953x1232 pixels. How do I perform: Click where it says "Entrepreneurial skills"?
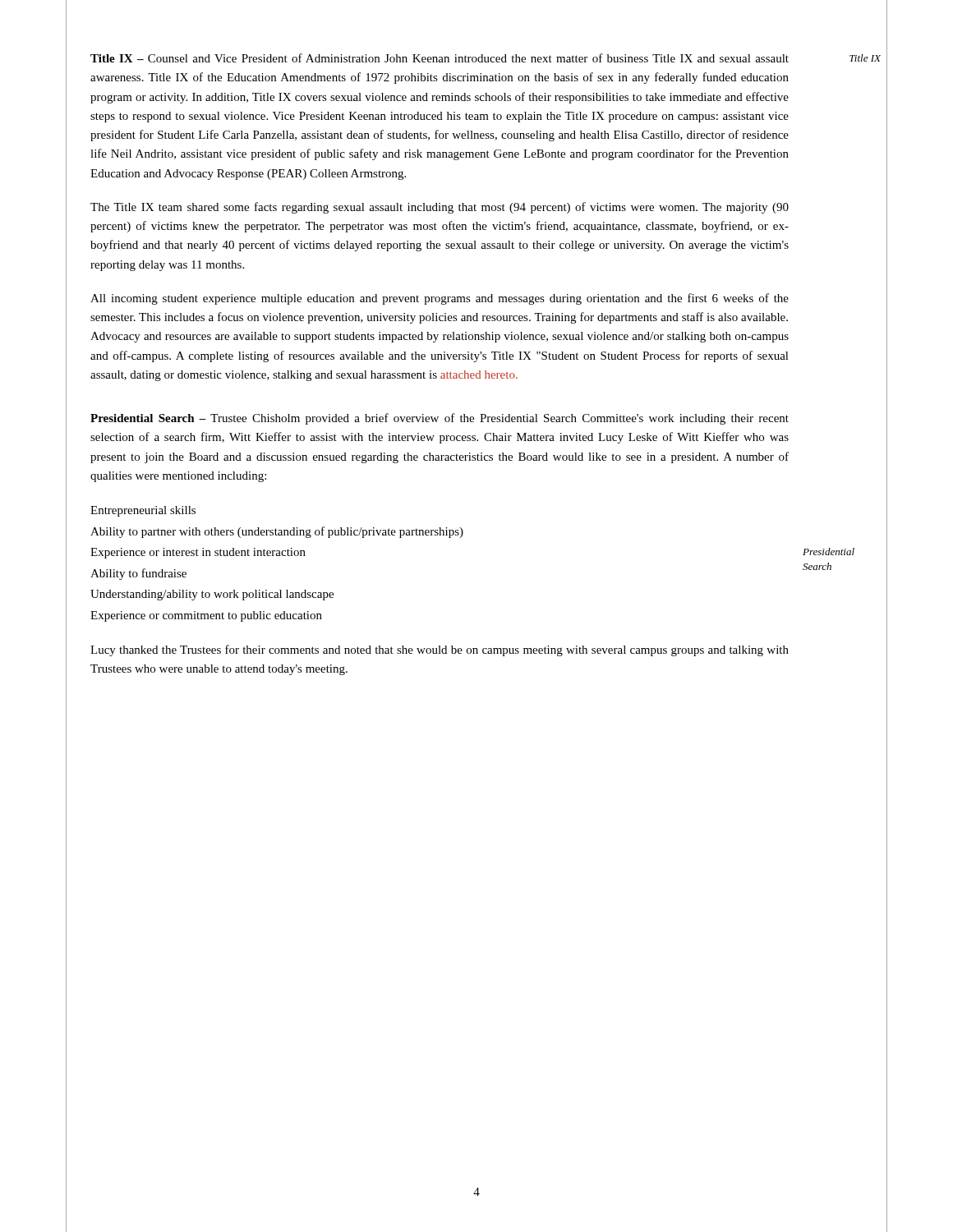pyautogui.click(x=143, y=510)
